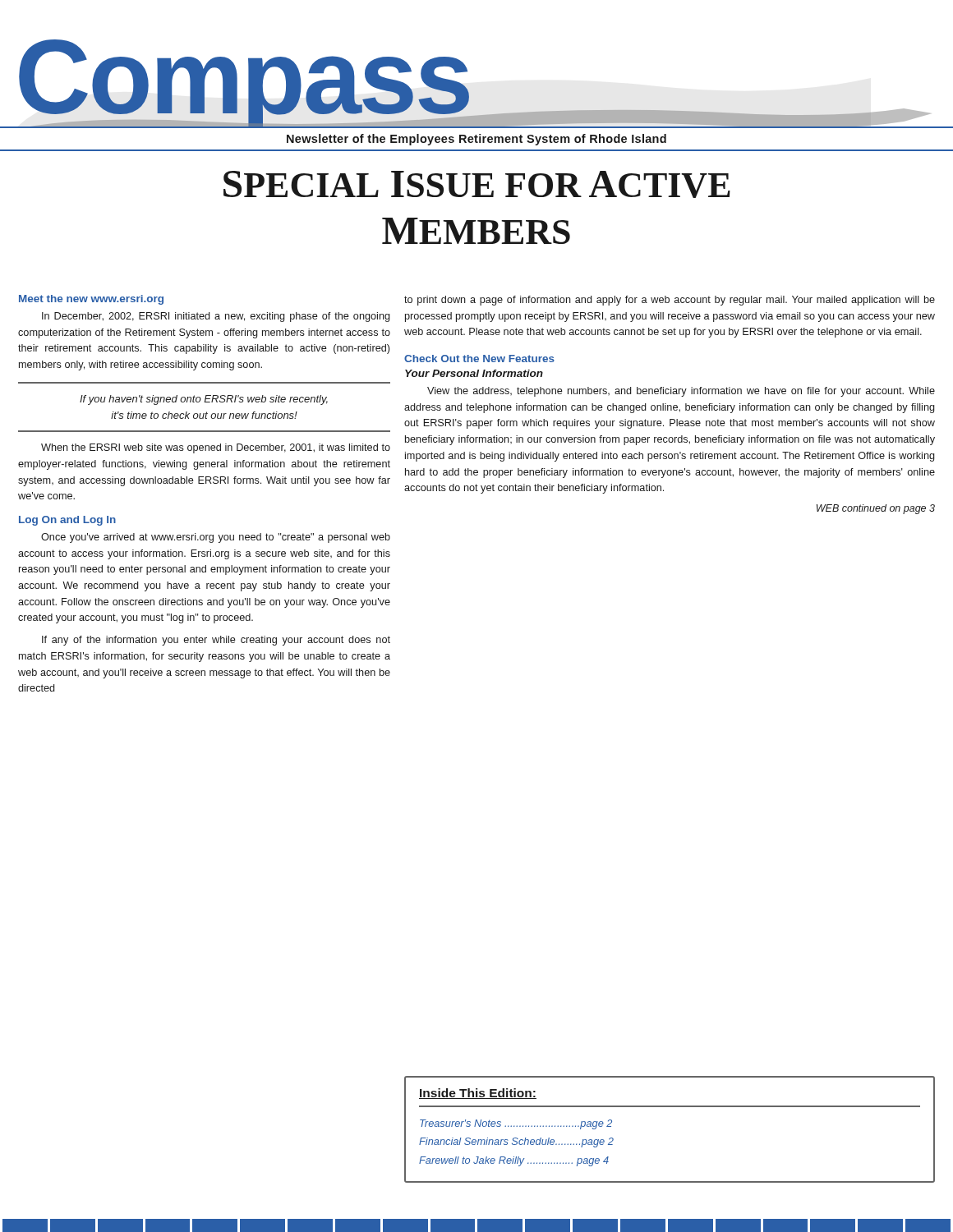Point to "WEB continued on page 3"
This screenshot has height=1232, width=953.
tap(875, 508)
